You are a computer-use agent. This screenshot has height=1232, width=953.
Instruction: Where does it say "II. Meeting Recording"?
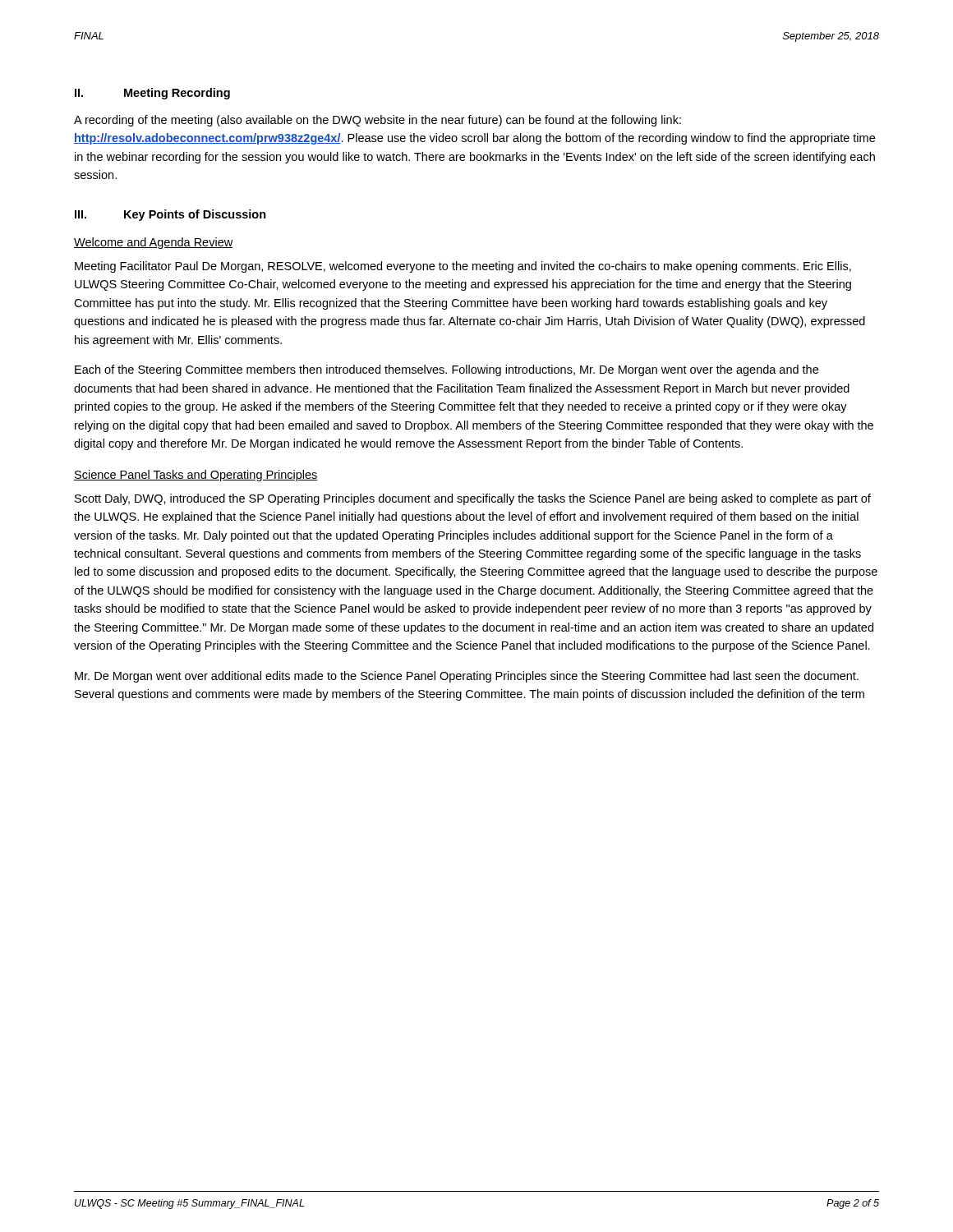(152, 93)
